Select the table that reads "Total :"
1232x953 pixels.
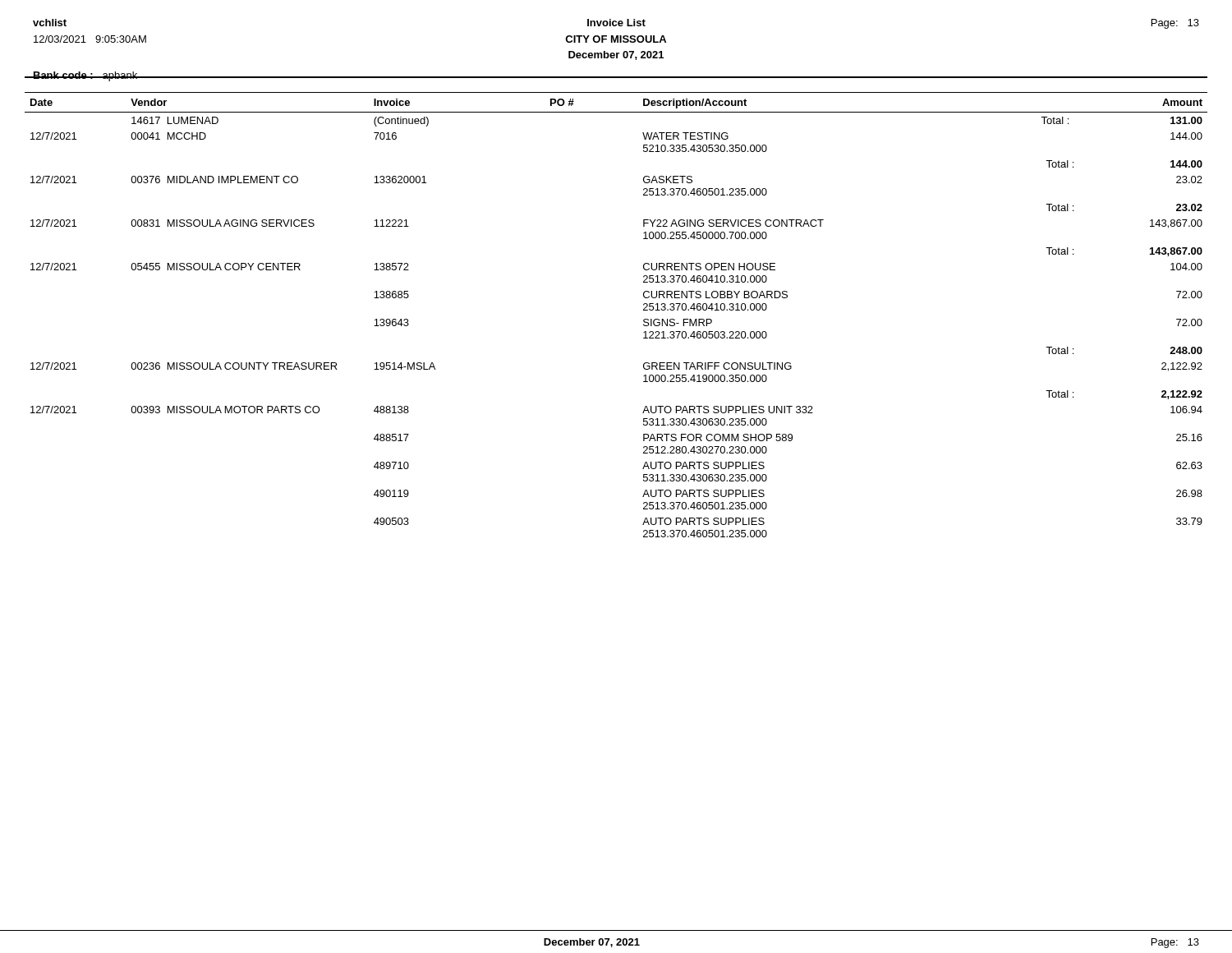tap(616, 317)
